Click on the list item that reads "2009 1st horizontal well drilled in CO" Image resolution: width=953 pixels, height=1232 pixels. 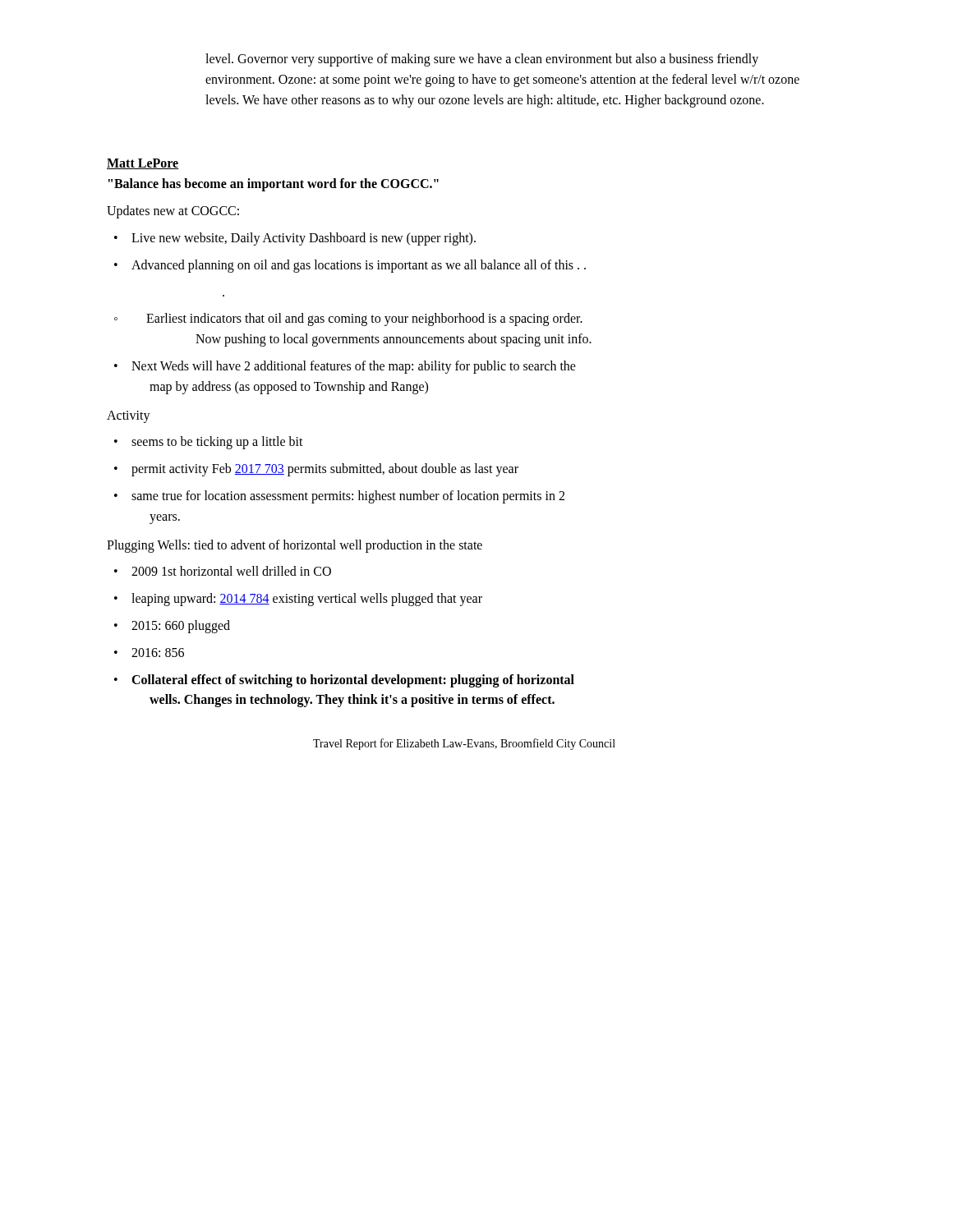223,571
